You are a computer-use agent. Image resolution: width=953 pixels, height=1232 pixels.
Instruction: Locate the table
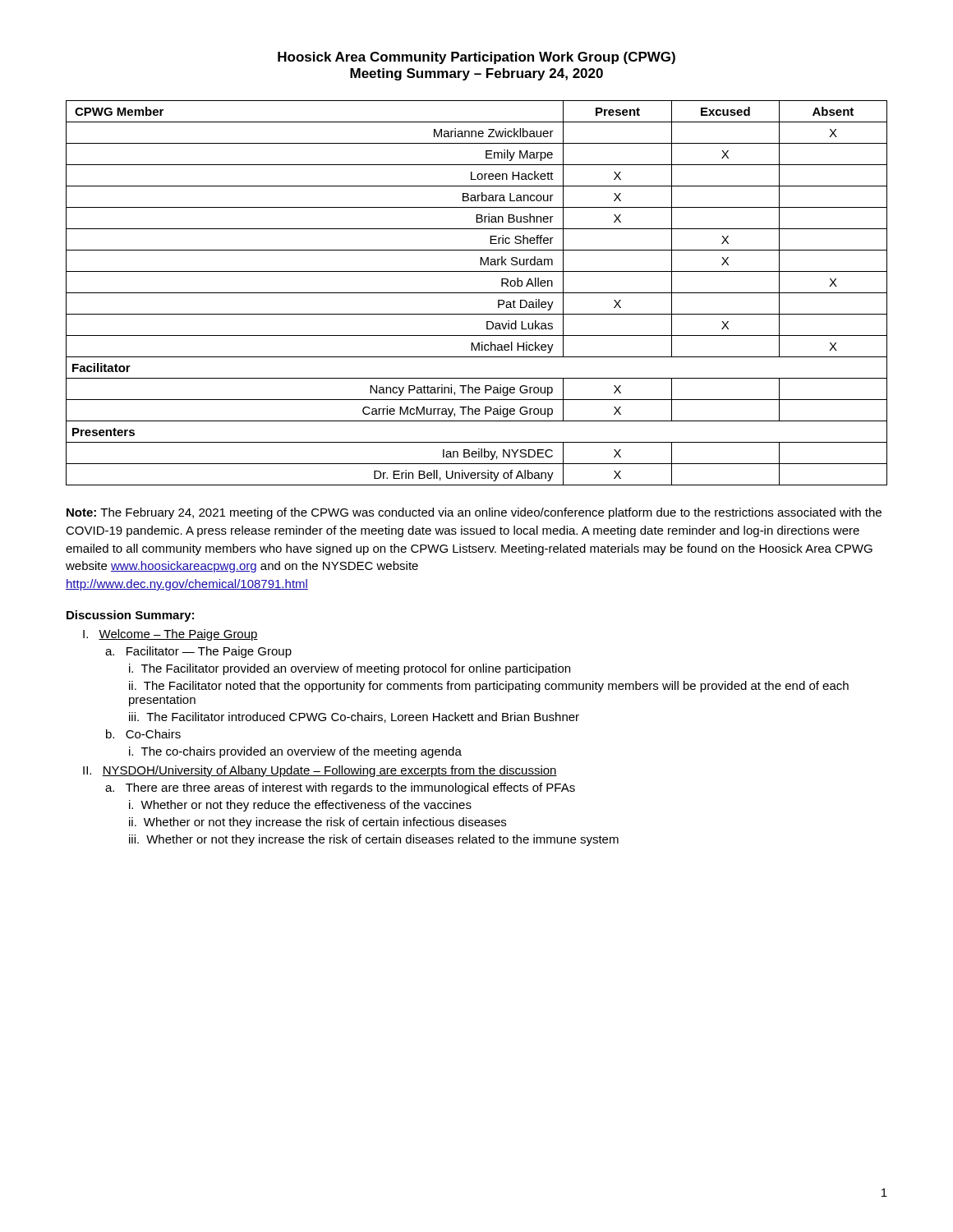coord(476,293)
